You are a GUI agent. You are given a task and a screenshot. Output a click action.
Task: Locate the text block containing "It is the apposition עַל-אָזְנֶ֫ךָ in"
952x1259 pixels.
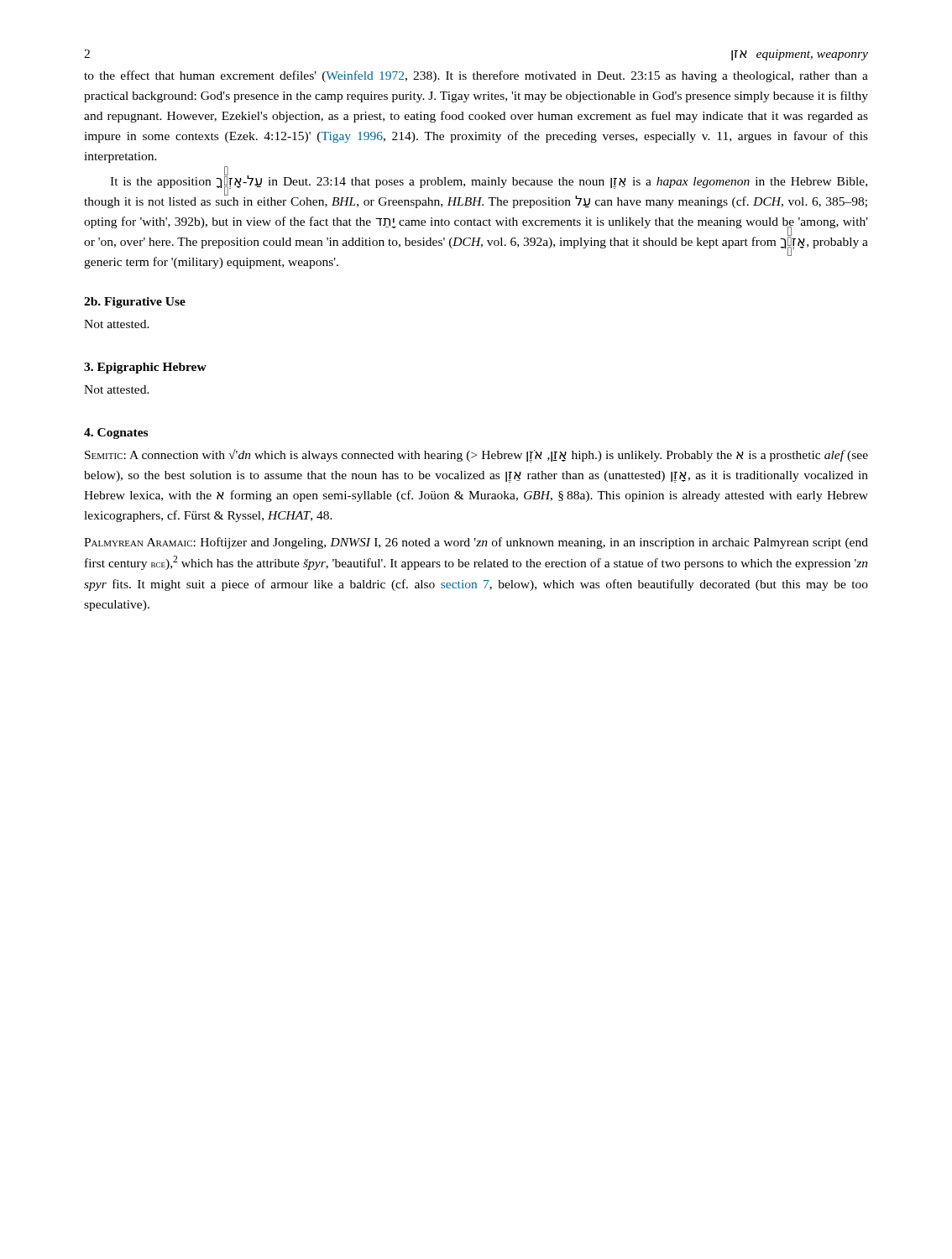click(476, 222)
